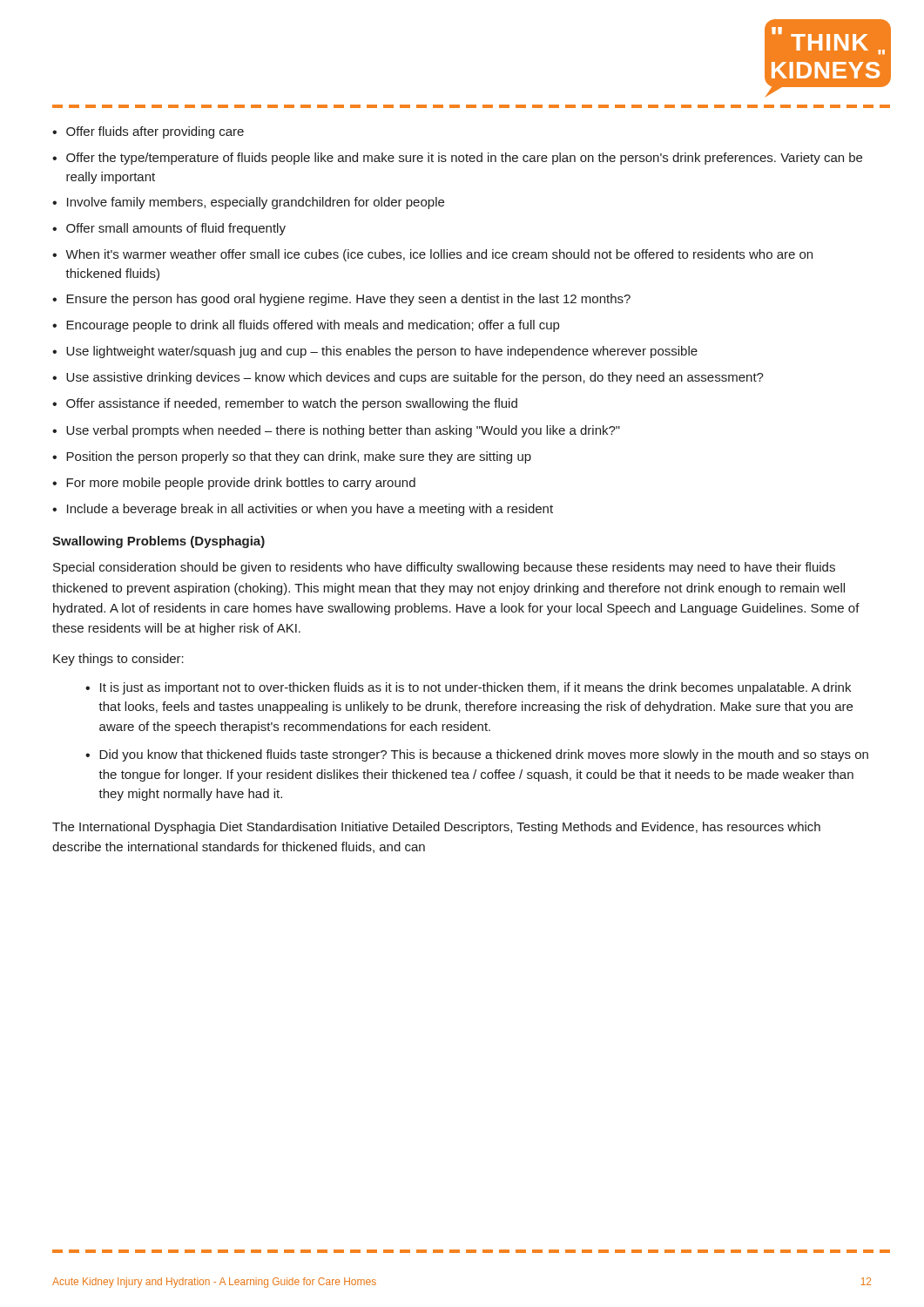The width and height of the screenshot is (924, 1307).
Task: Select the passage starting "• Encourage people to drink all fluids offered"
Action: [x=306, y=325]
